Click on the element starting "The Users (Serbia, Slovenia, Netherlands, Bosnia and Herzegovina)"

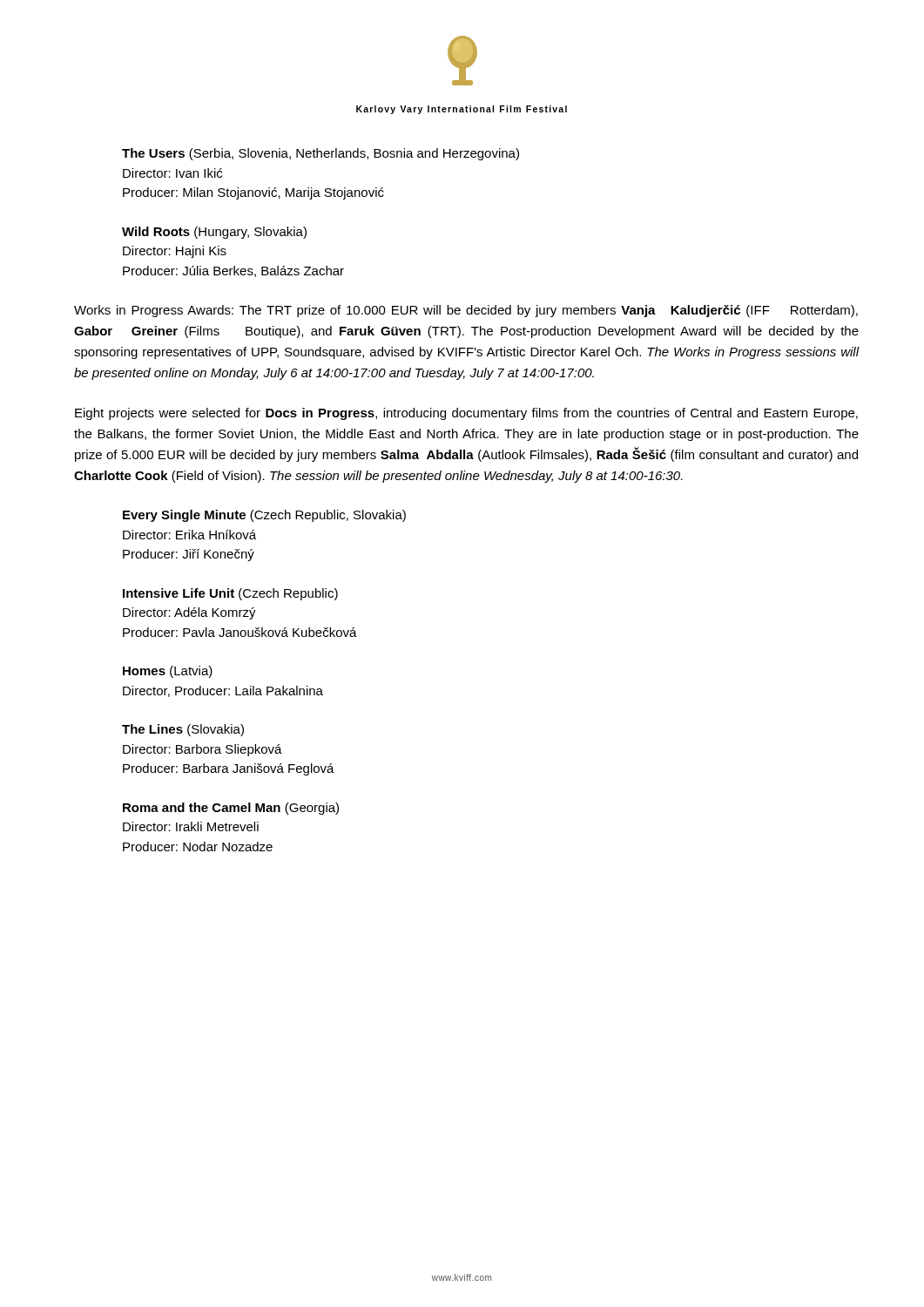320,154
